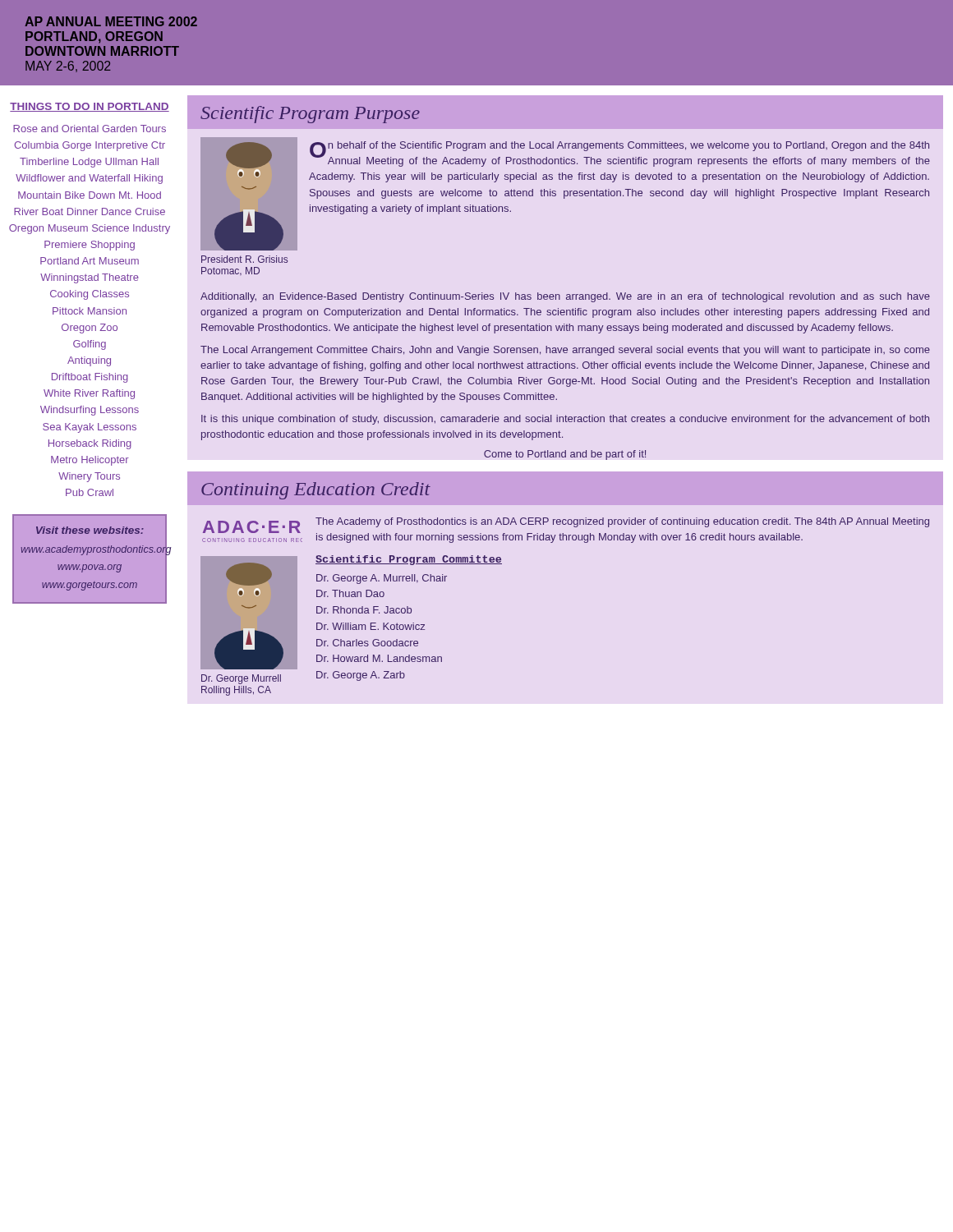Image resolution: width=953 pixels, height=1232 pixels.
Task: Click on the list item that says "Cooking Classes"
Action: (90, 294)
